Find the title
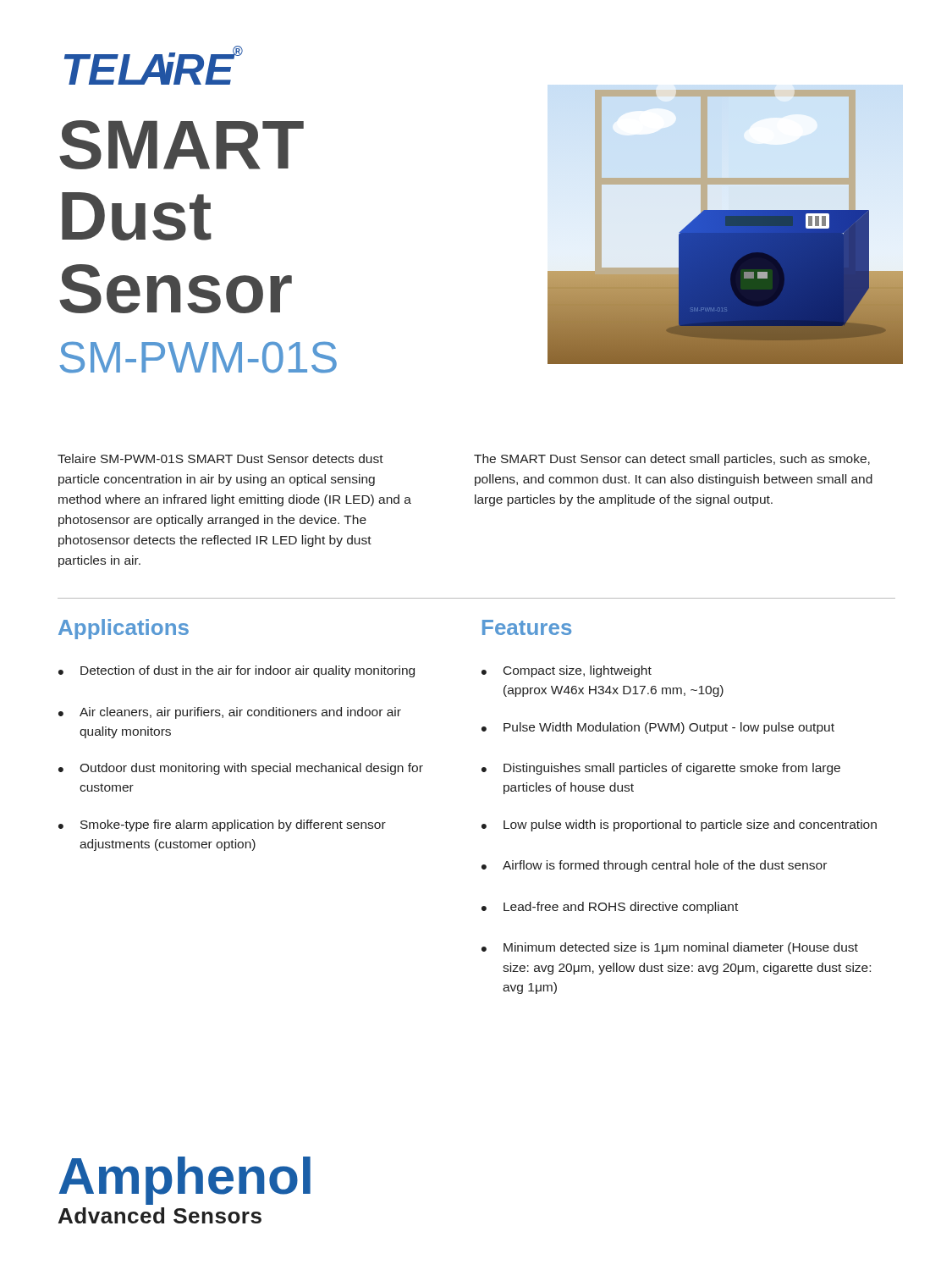952x1270 pixels. click(248, 246)
